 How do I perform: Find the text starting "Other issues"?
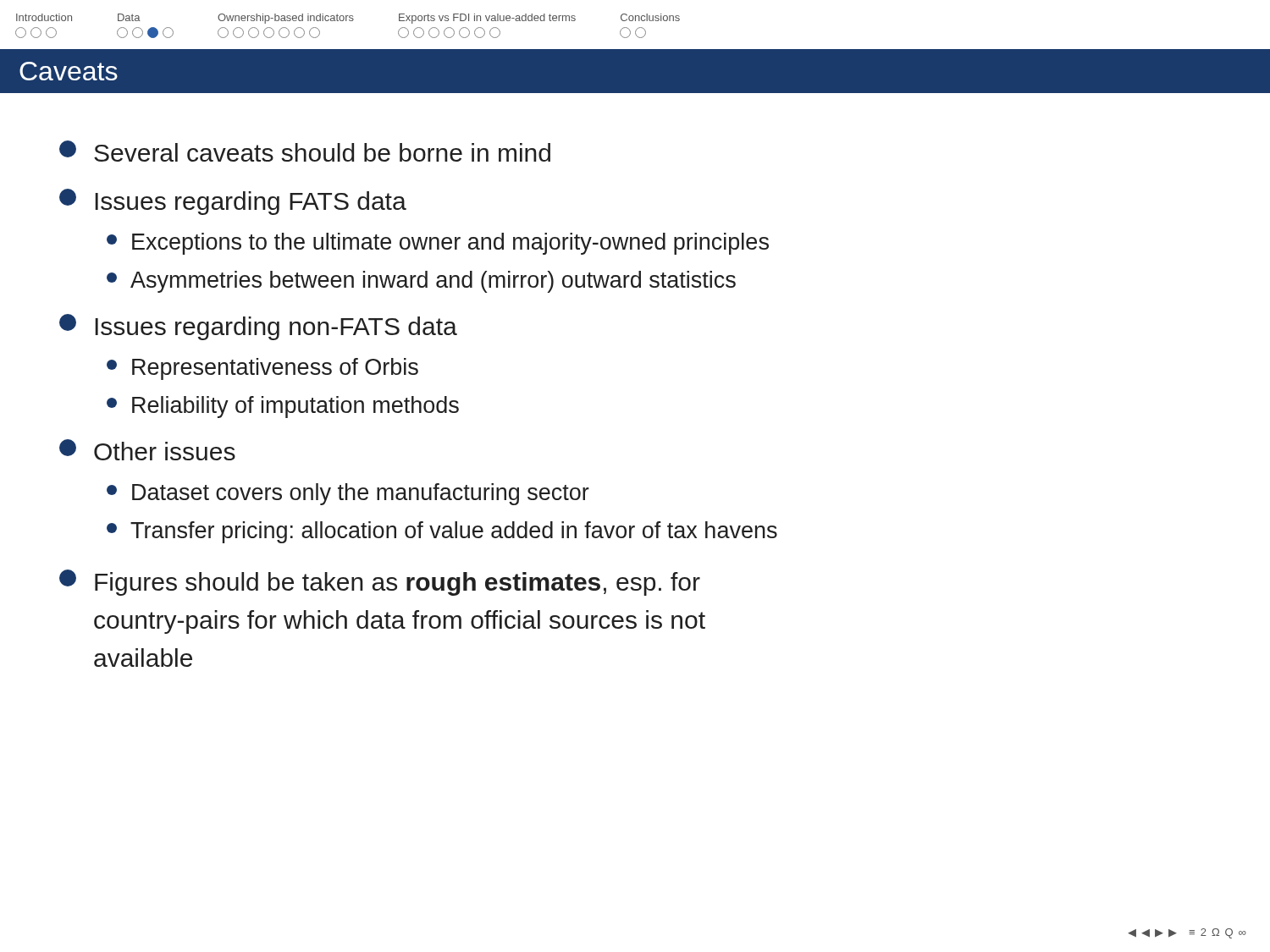148,451
